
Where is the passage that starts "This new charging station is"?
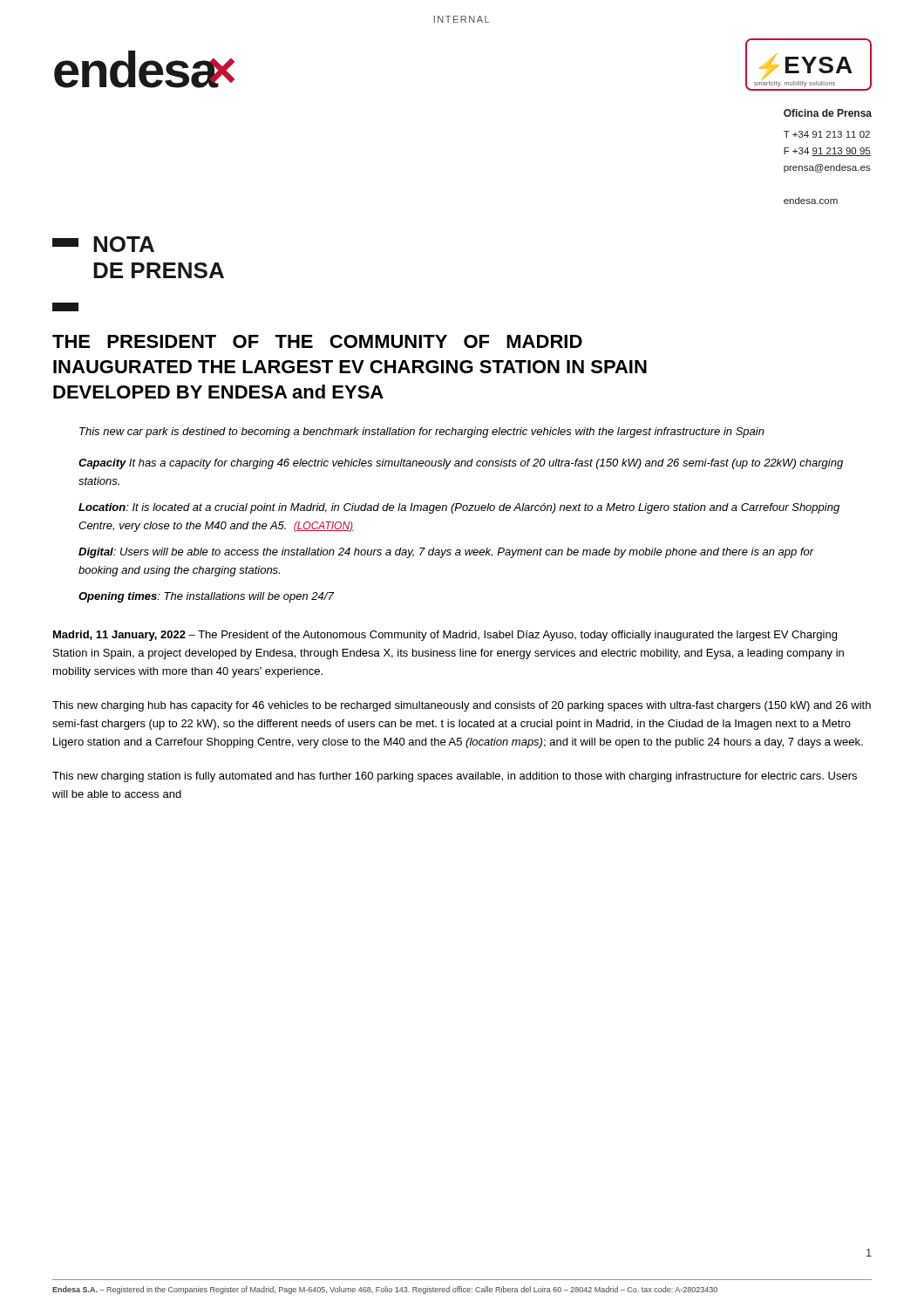pyautogui.click(x=455, y=785)
